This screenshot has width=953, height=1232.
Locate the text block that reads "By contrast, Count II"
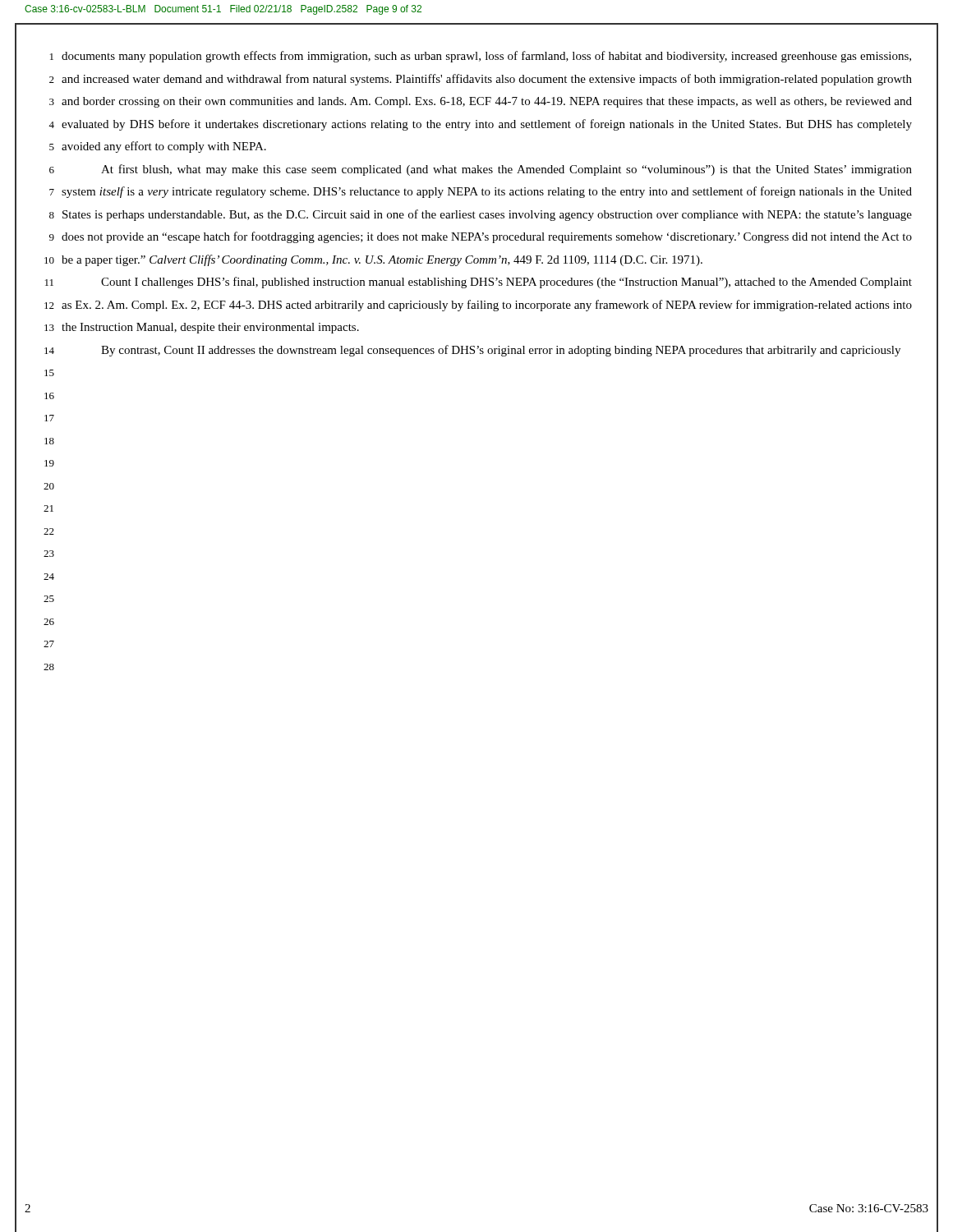click(x=487, y=350)
